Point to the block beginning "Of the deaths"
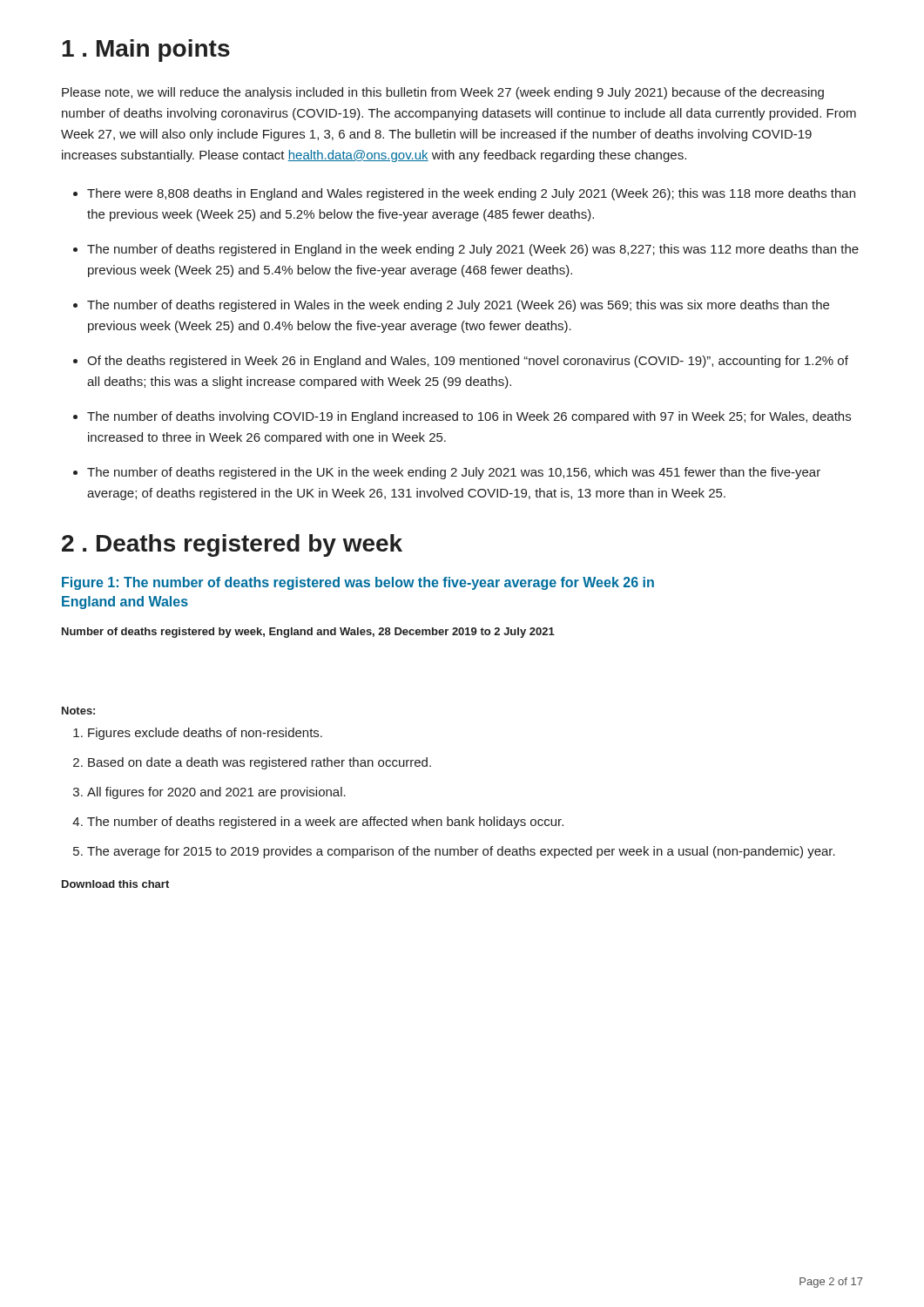The width and height of the screenshot is (924, 1307). pos(475,371)
